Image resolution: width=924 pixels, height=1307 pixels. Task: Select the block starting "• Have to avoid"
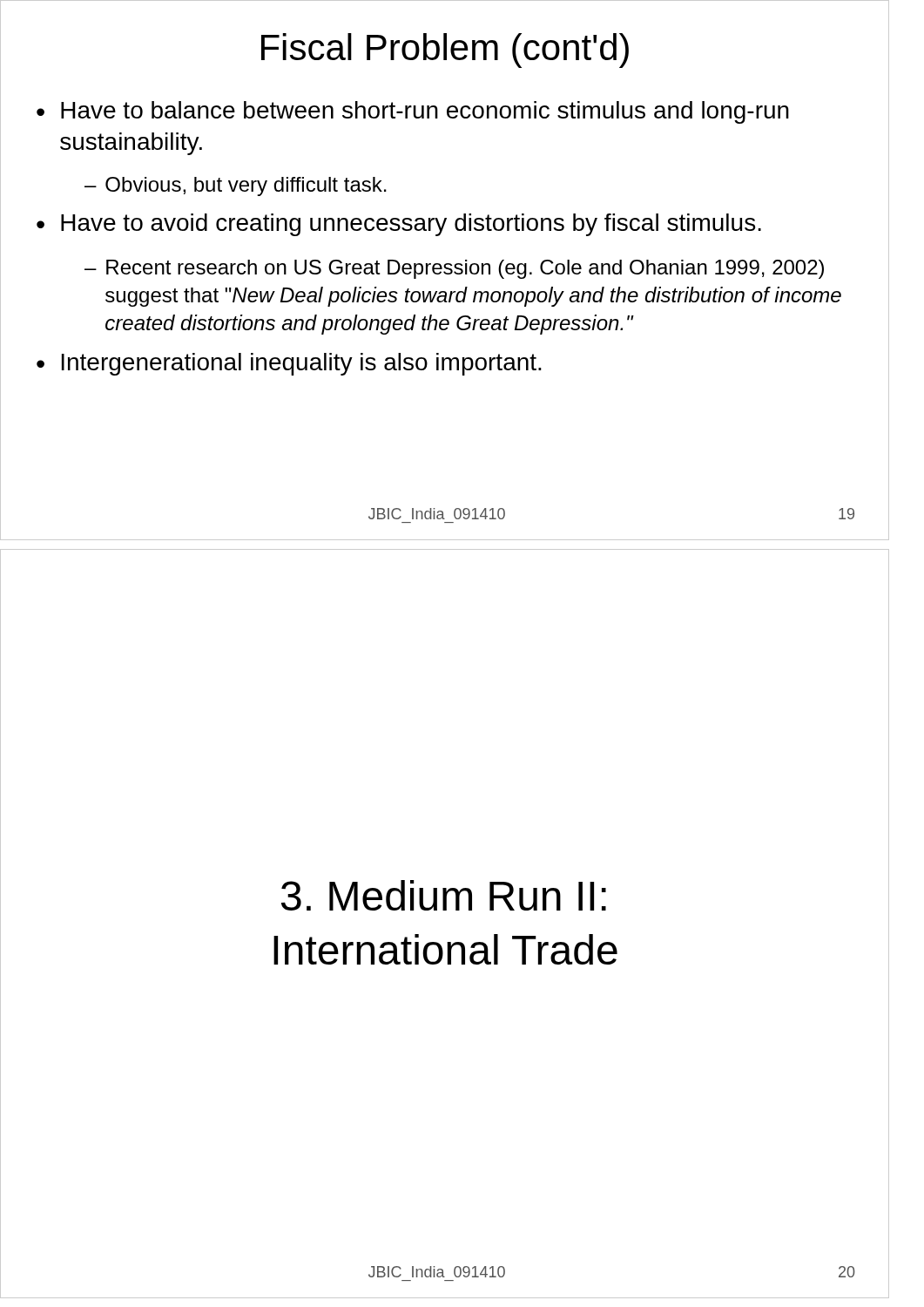(445, 224)
